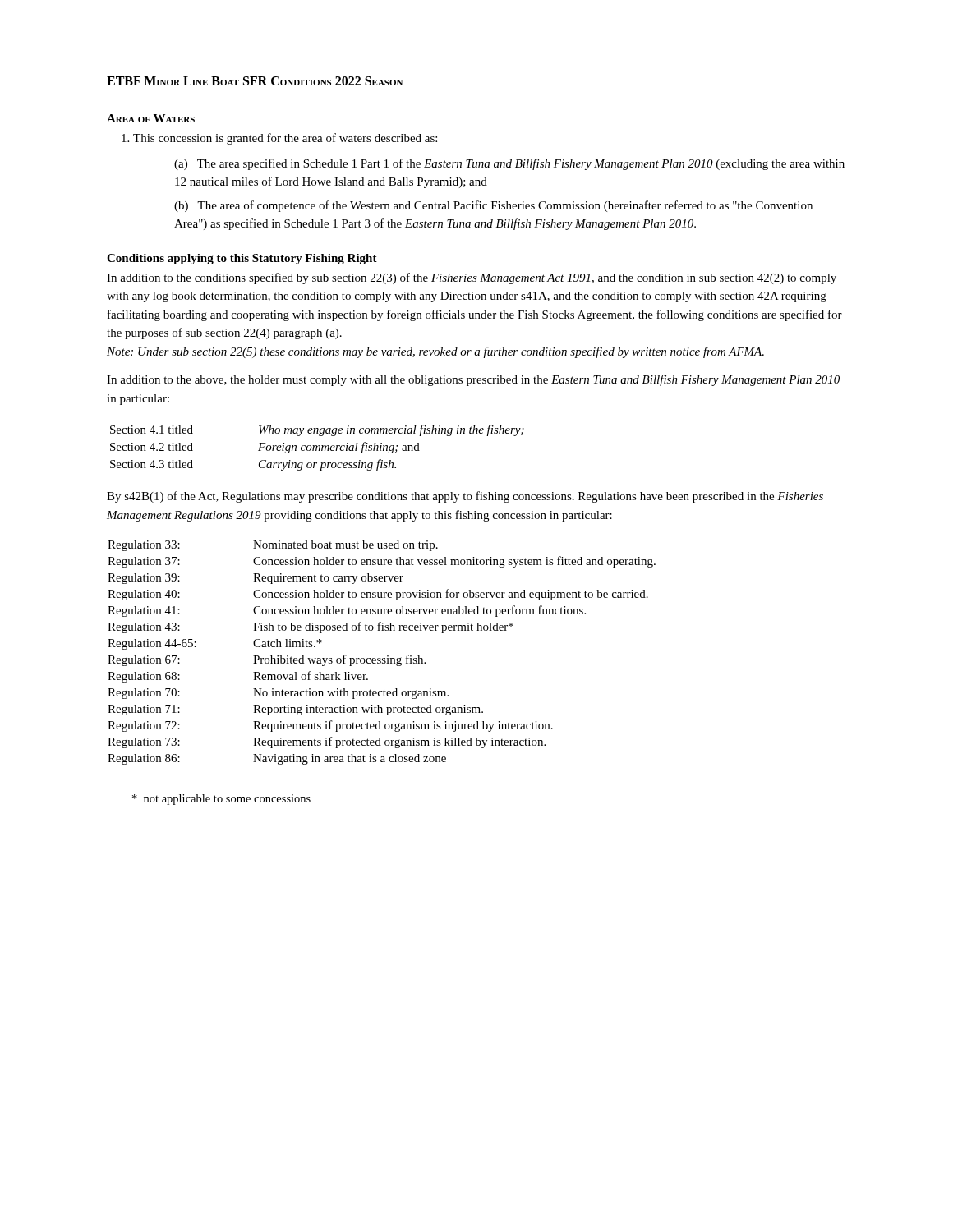Screen dimensions: 1232x953
Task: Point to the block starting "This concession is granted for the area"
Action: pos(490,181)
